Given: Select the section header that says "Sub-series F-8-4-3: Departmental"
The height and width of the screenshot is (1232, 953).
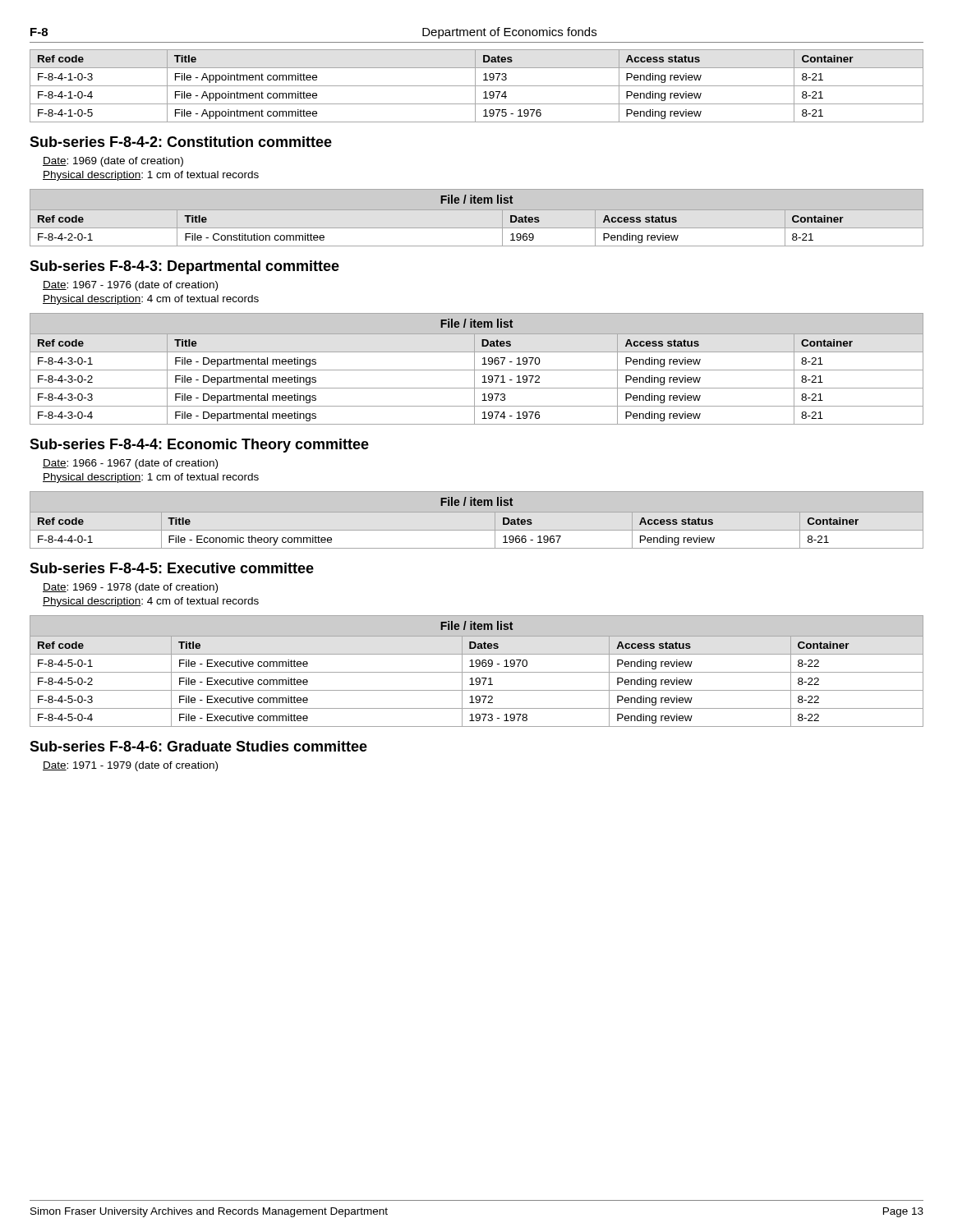Looking at the screenshot, I should [184, 266].
